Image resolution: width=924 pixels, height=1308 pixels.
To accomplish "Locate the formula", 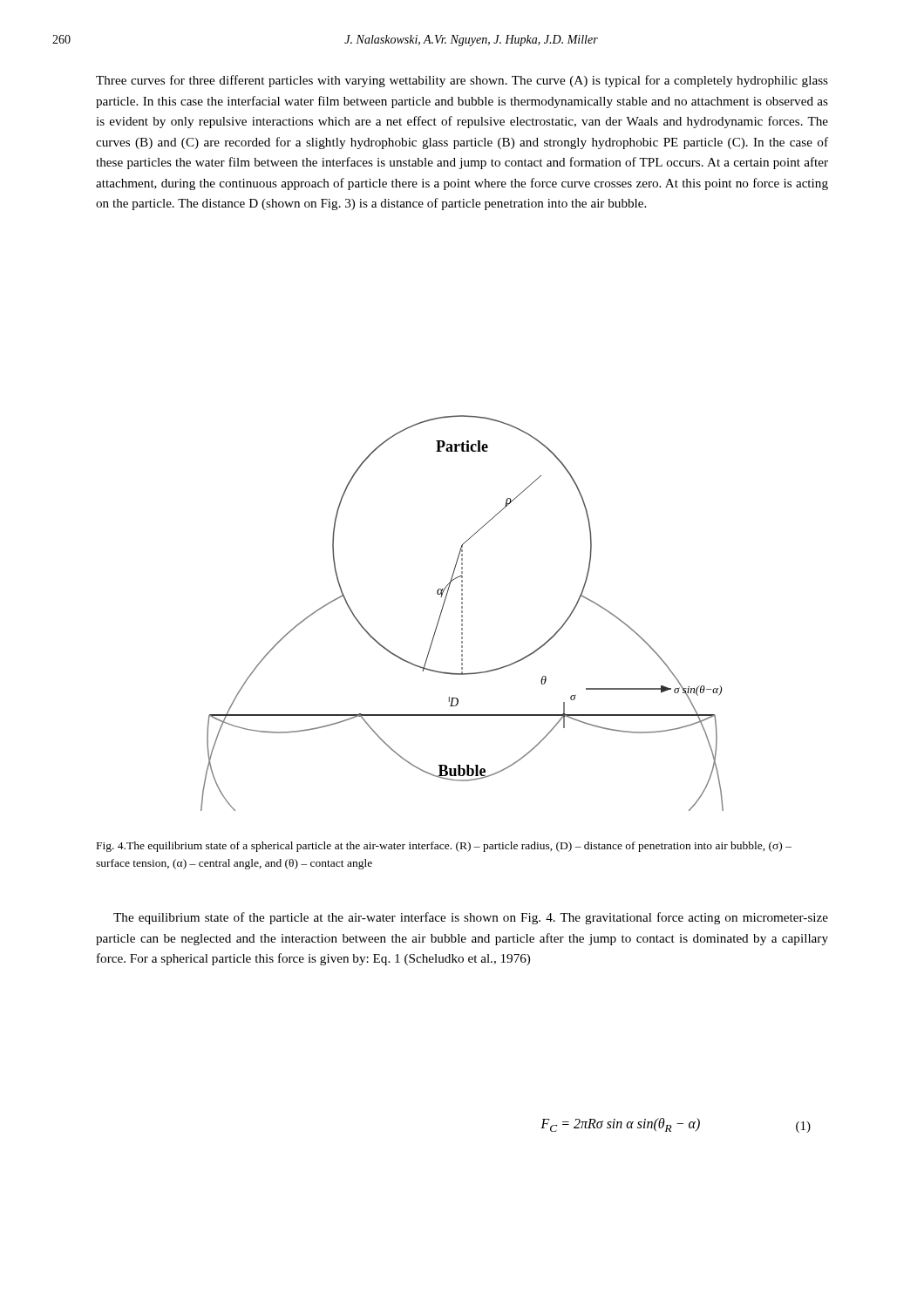I will click(x=462, y=1126).
